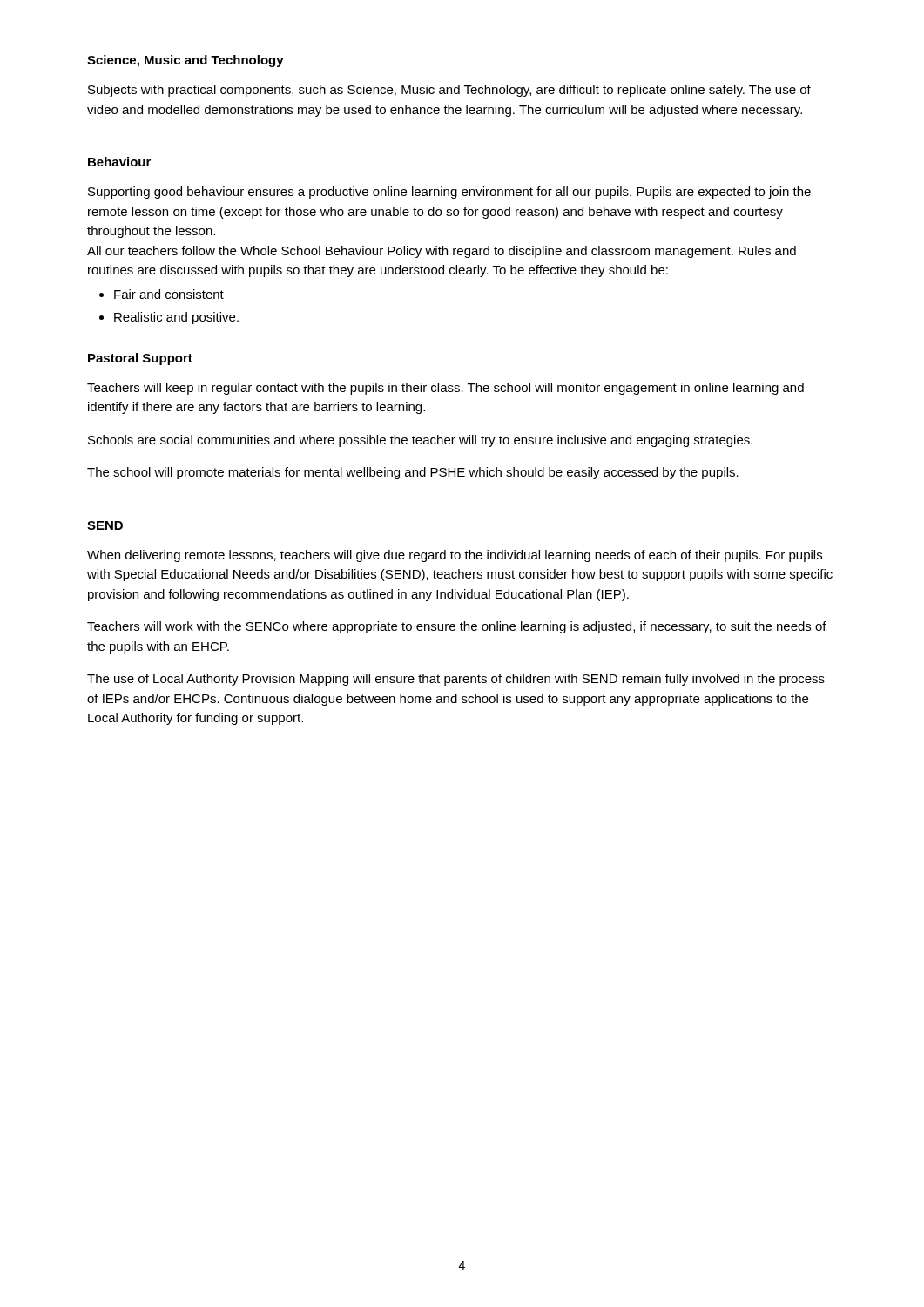Image resolution: width=924 pixels, height=1307 pixels.
Task: Select the text starting "Supporting good behaviour"
Action: click(462, 211)
